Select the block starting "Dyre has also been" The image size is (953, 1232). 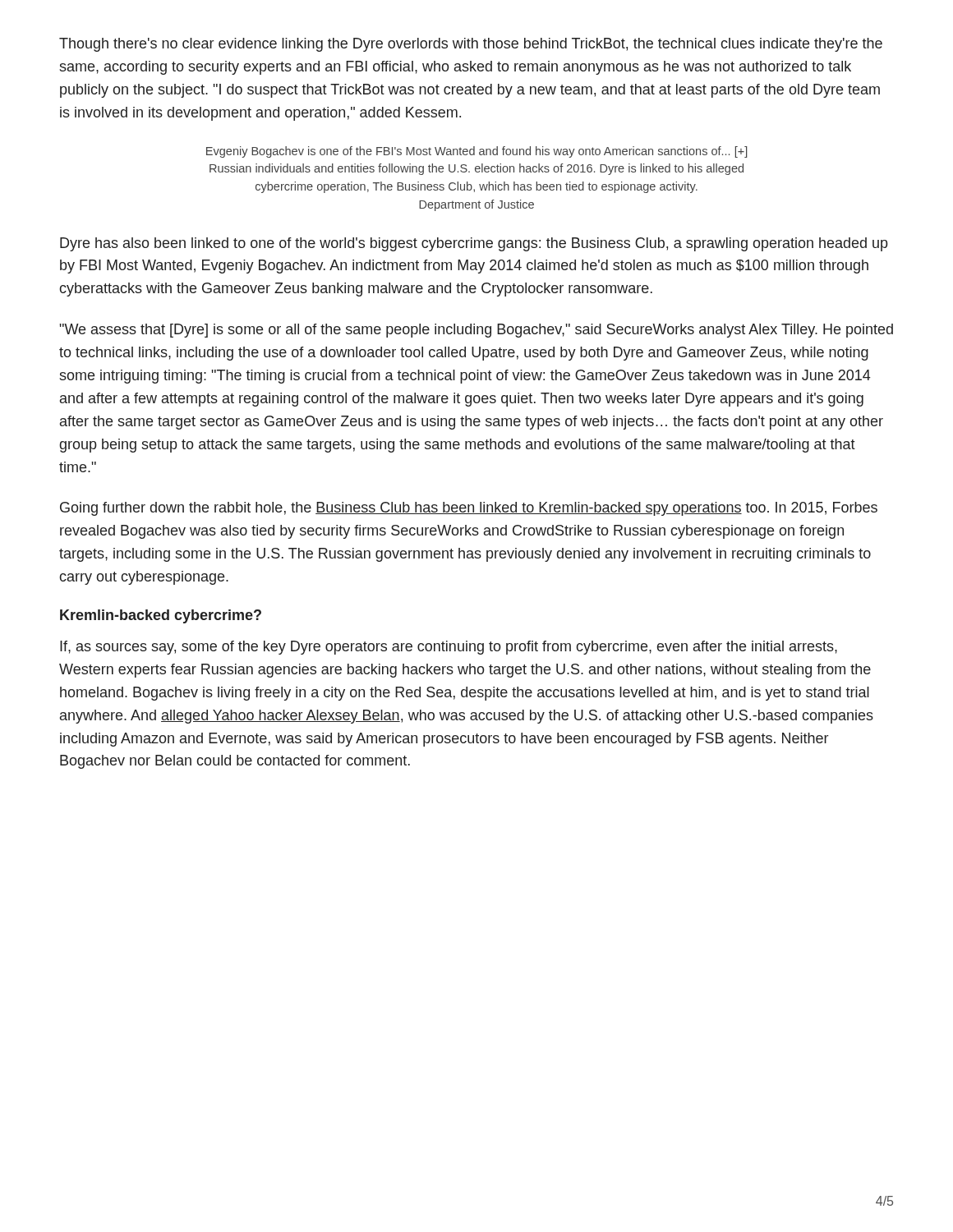pyautogui.click(x=474, y=266)
